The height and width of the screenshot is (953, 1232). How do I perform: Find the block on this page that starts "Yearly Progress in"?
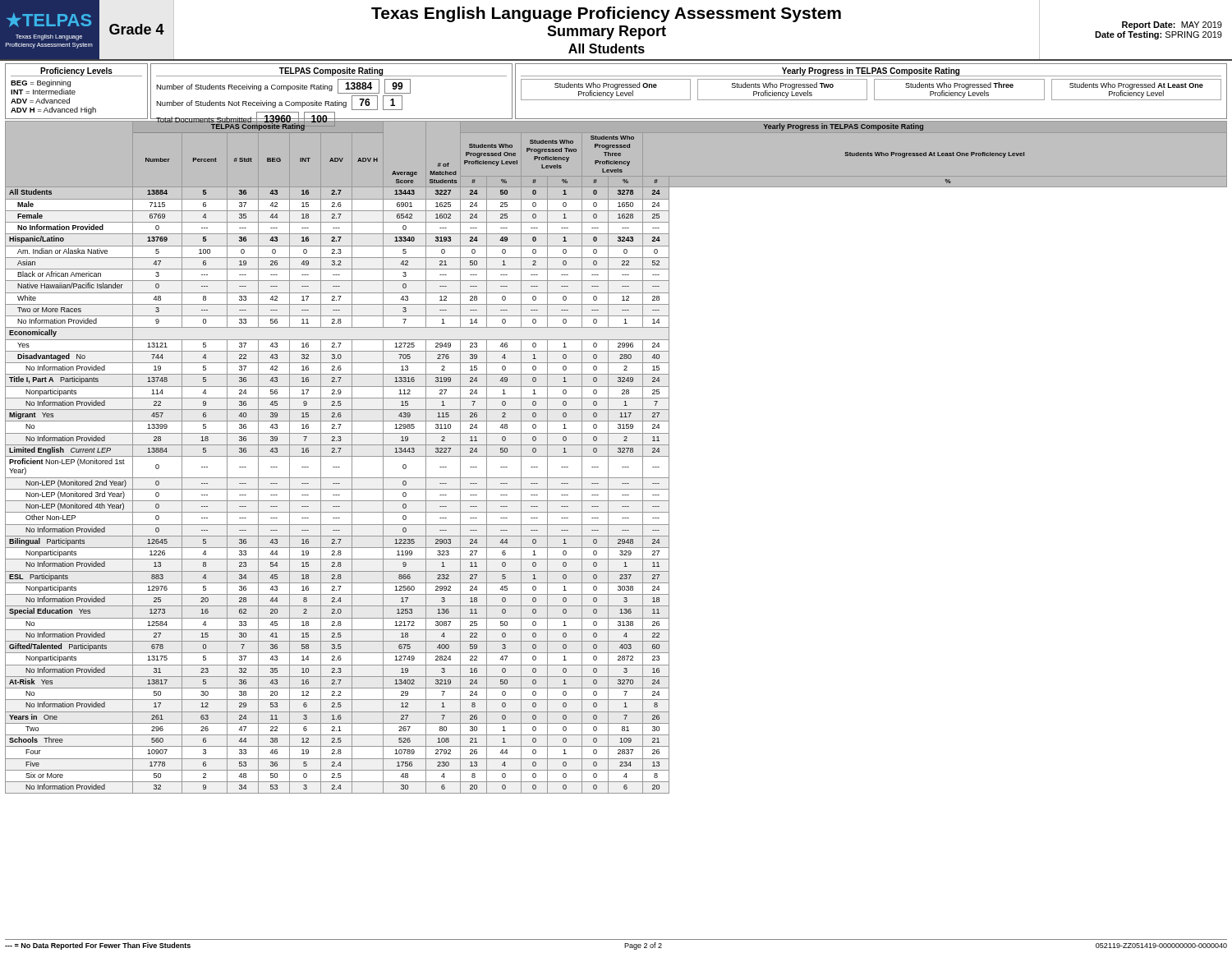pos(871,83)
